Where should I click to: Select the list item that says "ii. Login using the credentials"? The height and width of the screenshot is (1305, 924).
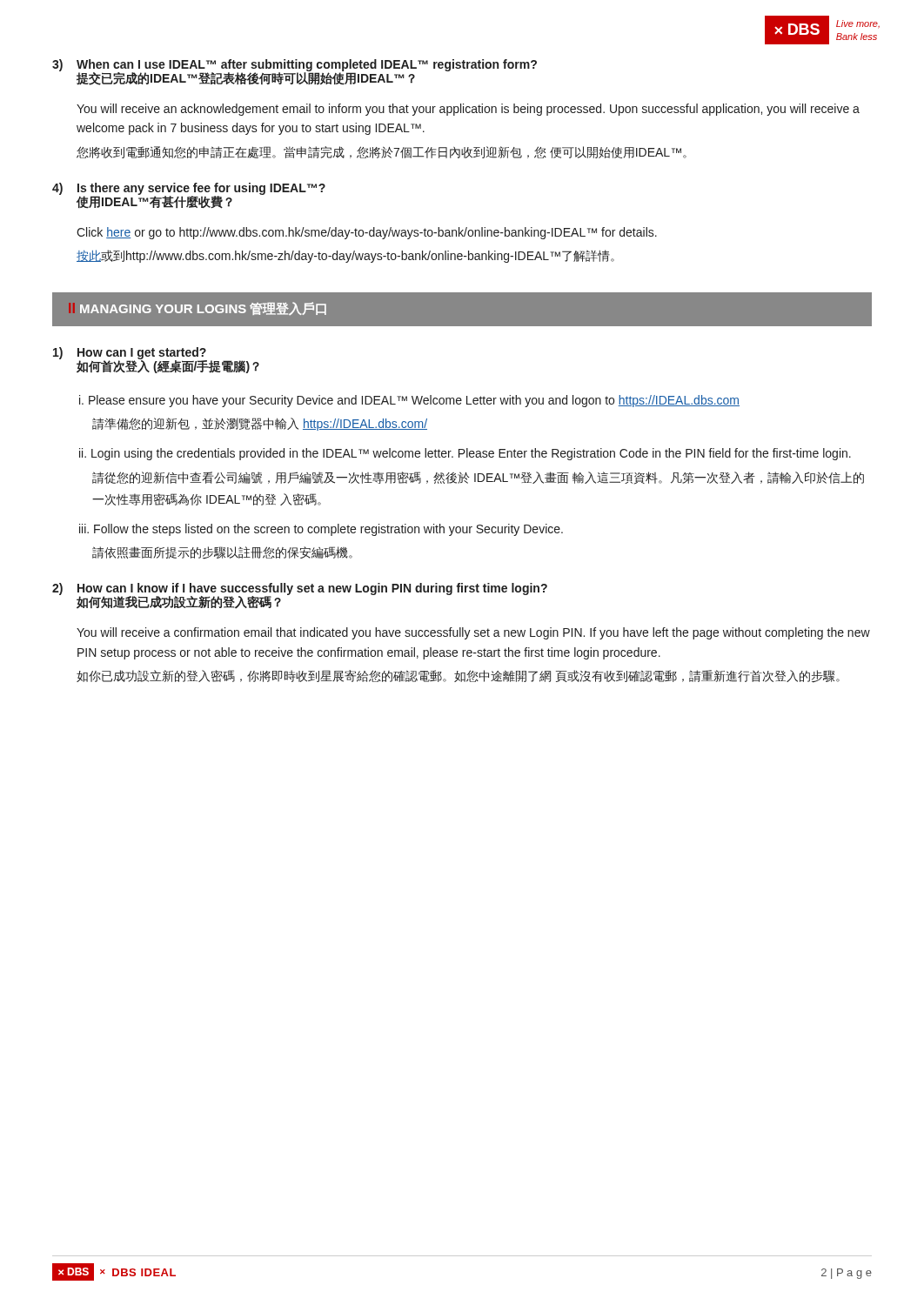click(465, 453)
